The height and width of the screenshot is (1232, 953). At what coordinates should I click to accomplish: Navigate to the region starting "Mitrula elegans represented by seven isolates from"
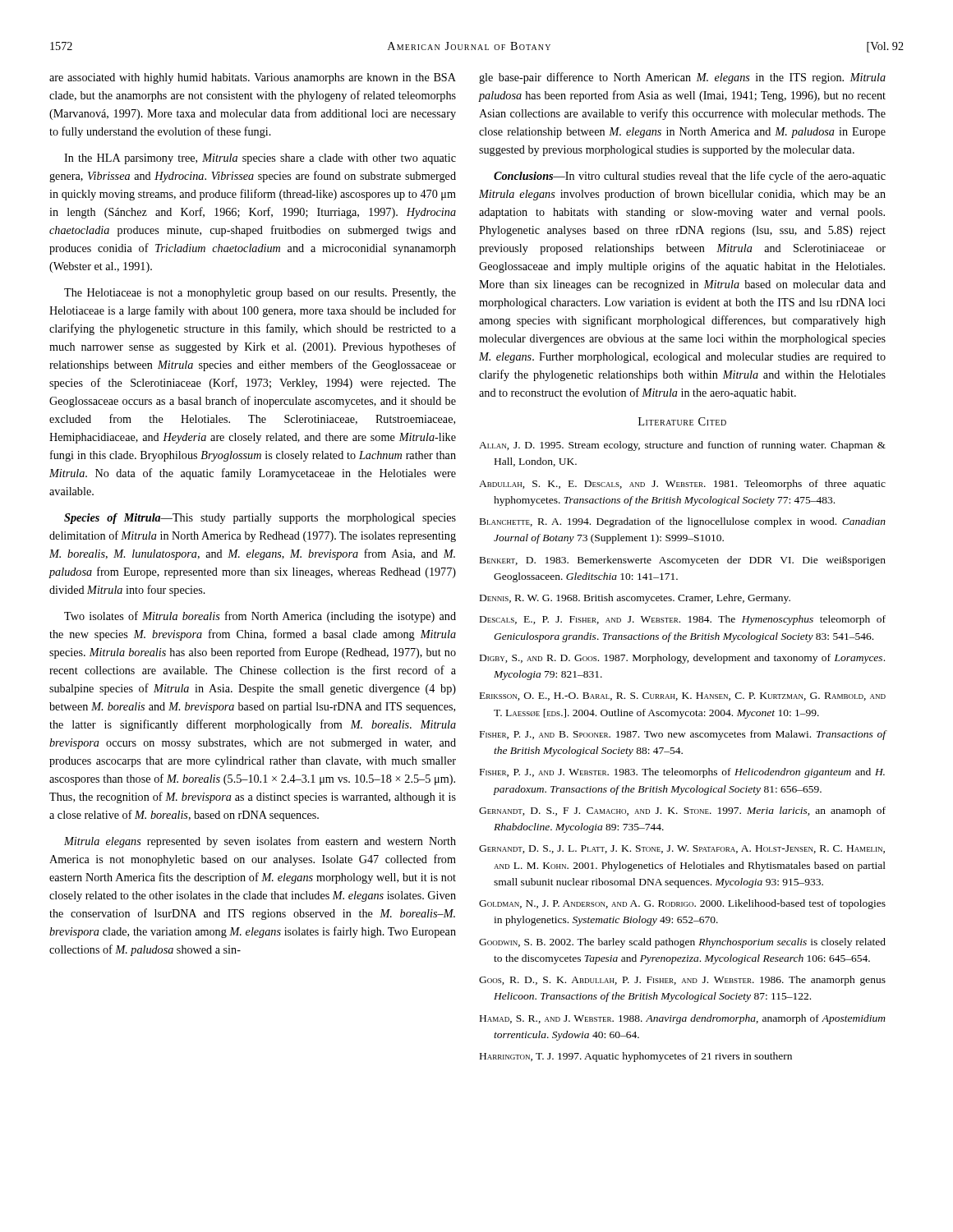pyautogui.click(x=253, y=895)
